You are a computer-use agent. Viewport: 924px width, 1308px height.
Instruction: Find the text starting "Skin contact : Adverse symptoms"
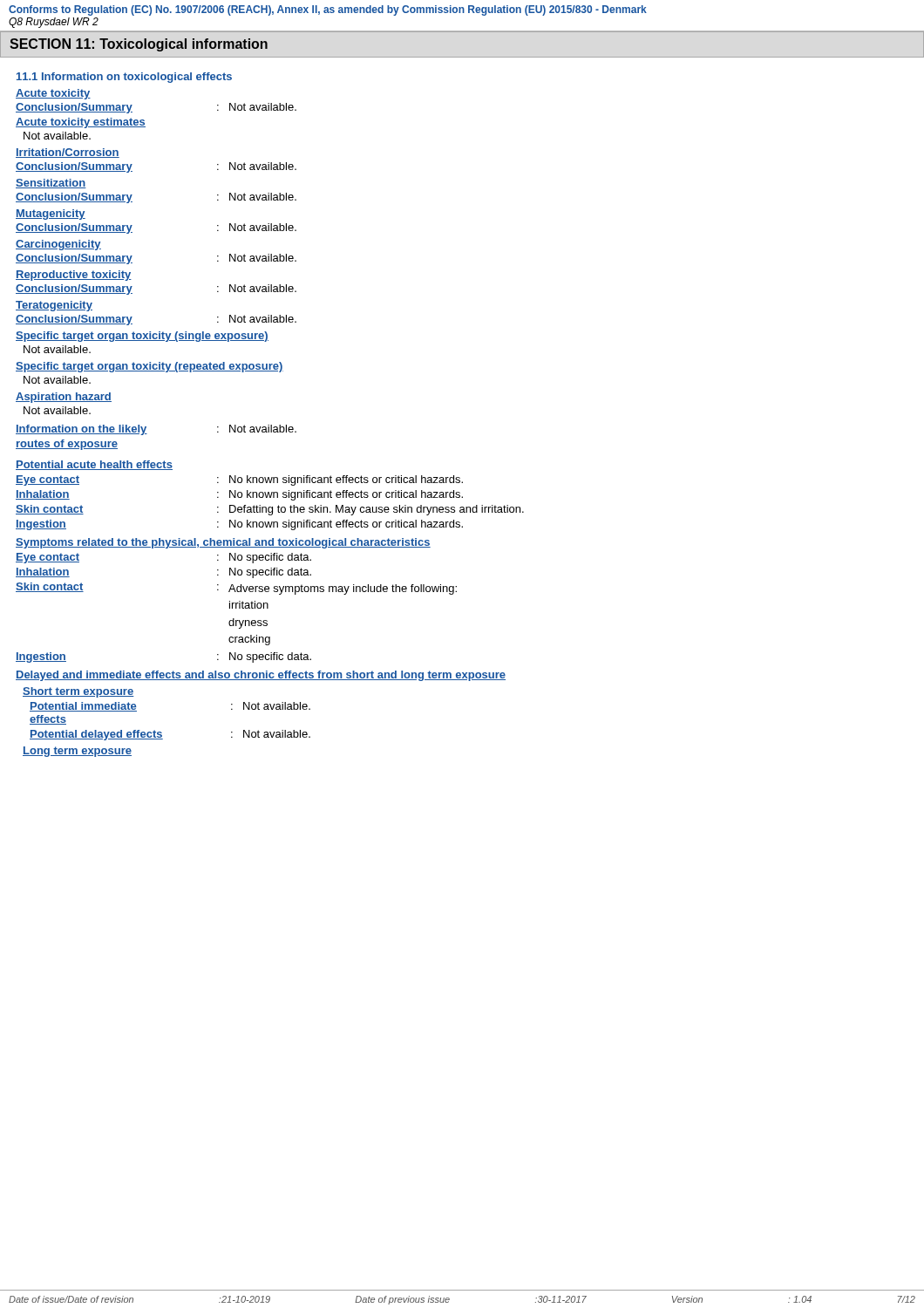tap(237, 614)
